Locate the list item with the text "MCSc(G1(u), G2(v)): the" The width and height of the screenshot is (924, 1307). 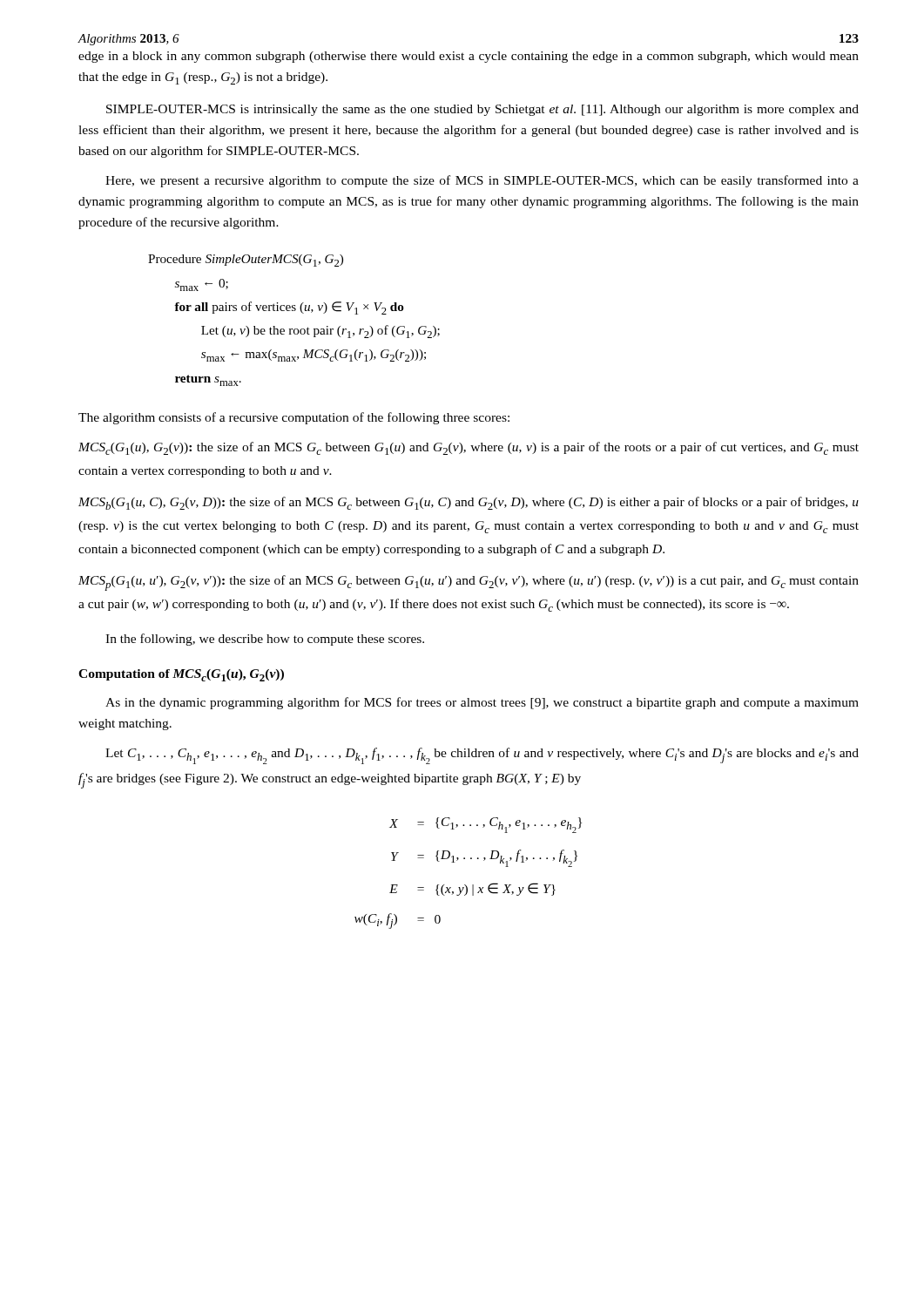(x=469, y=459)
